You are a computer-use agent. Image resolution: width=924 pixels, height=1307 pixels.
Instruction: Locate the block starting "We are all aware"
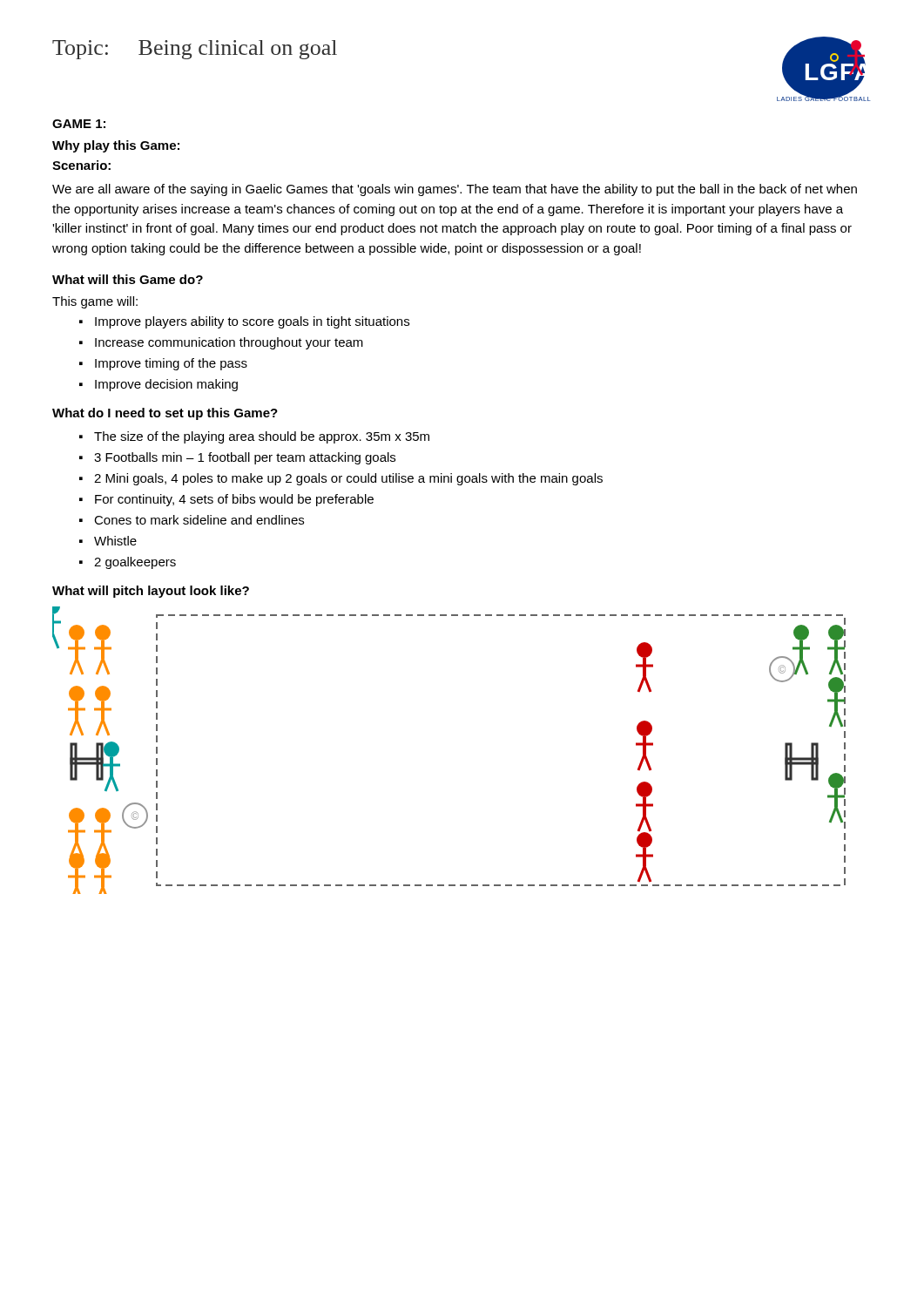pos(455,218)
